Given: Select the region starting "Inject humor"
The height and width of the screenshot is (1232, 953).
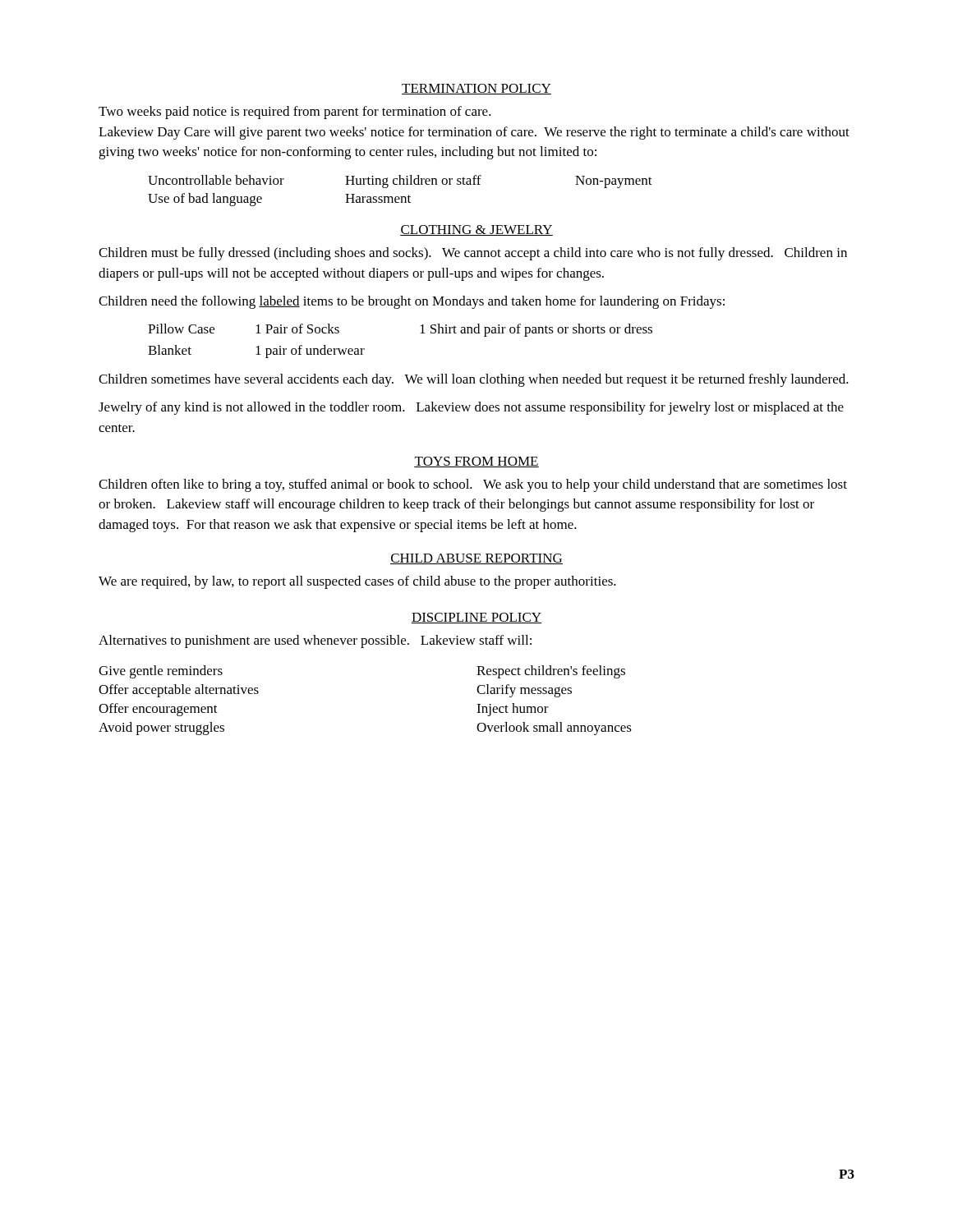Looking at the screenshot, I should click(512, 708).
